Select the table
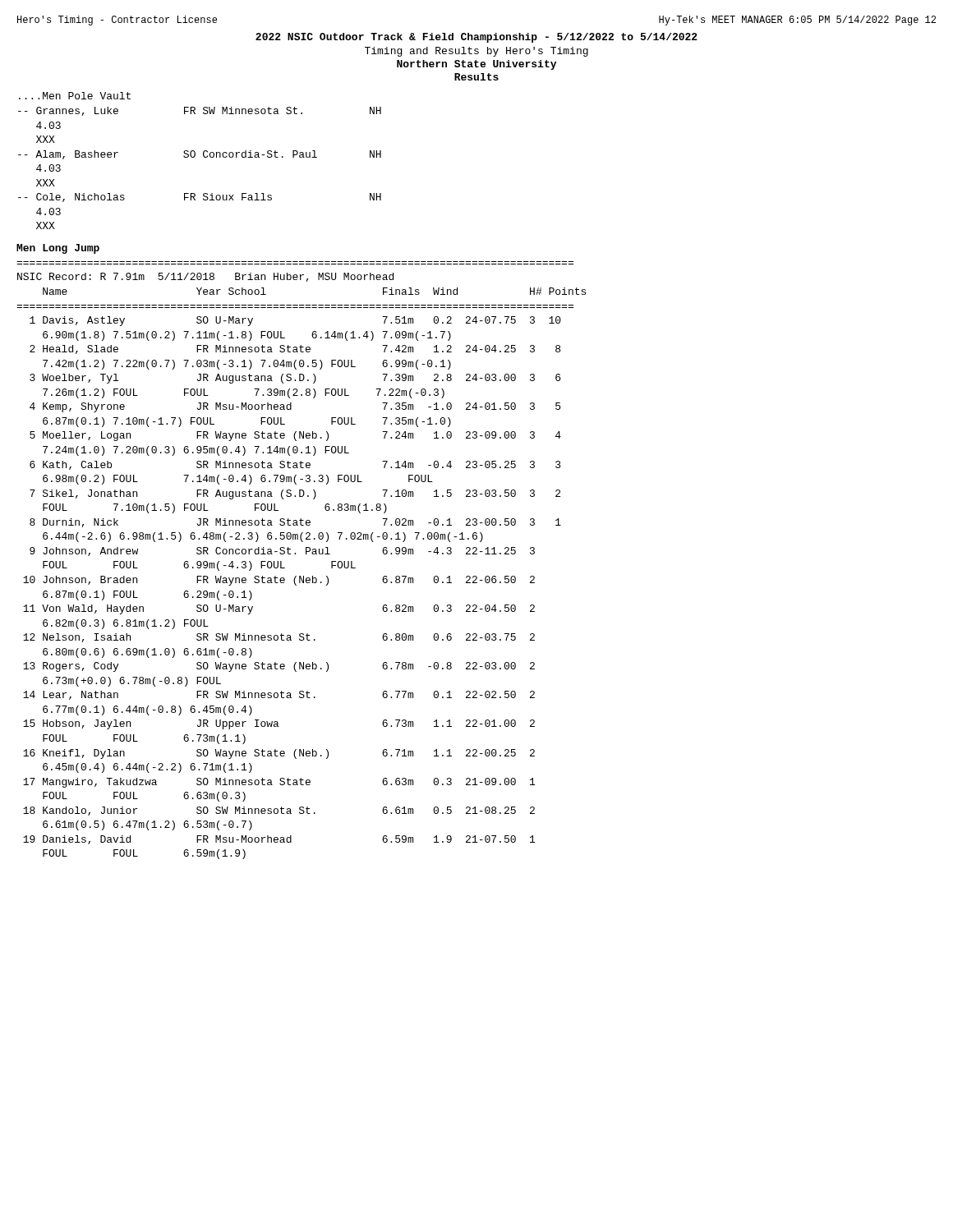The height and width of the screenshot is (1232, 953). [x=476, y=559]
